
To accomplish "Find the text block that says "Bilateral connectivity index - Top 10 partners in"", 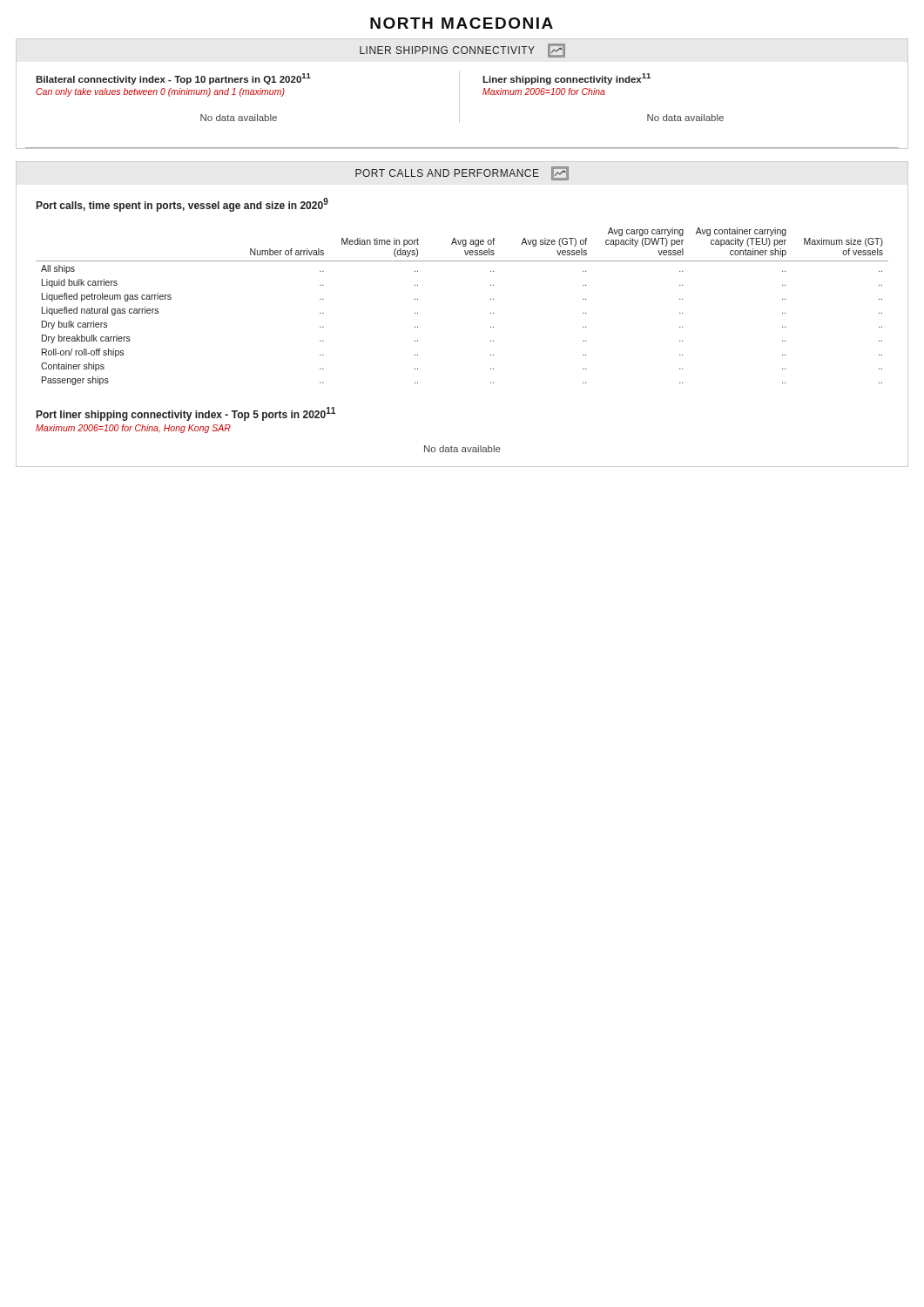I will point(173,78).
